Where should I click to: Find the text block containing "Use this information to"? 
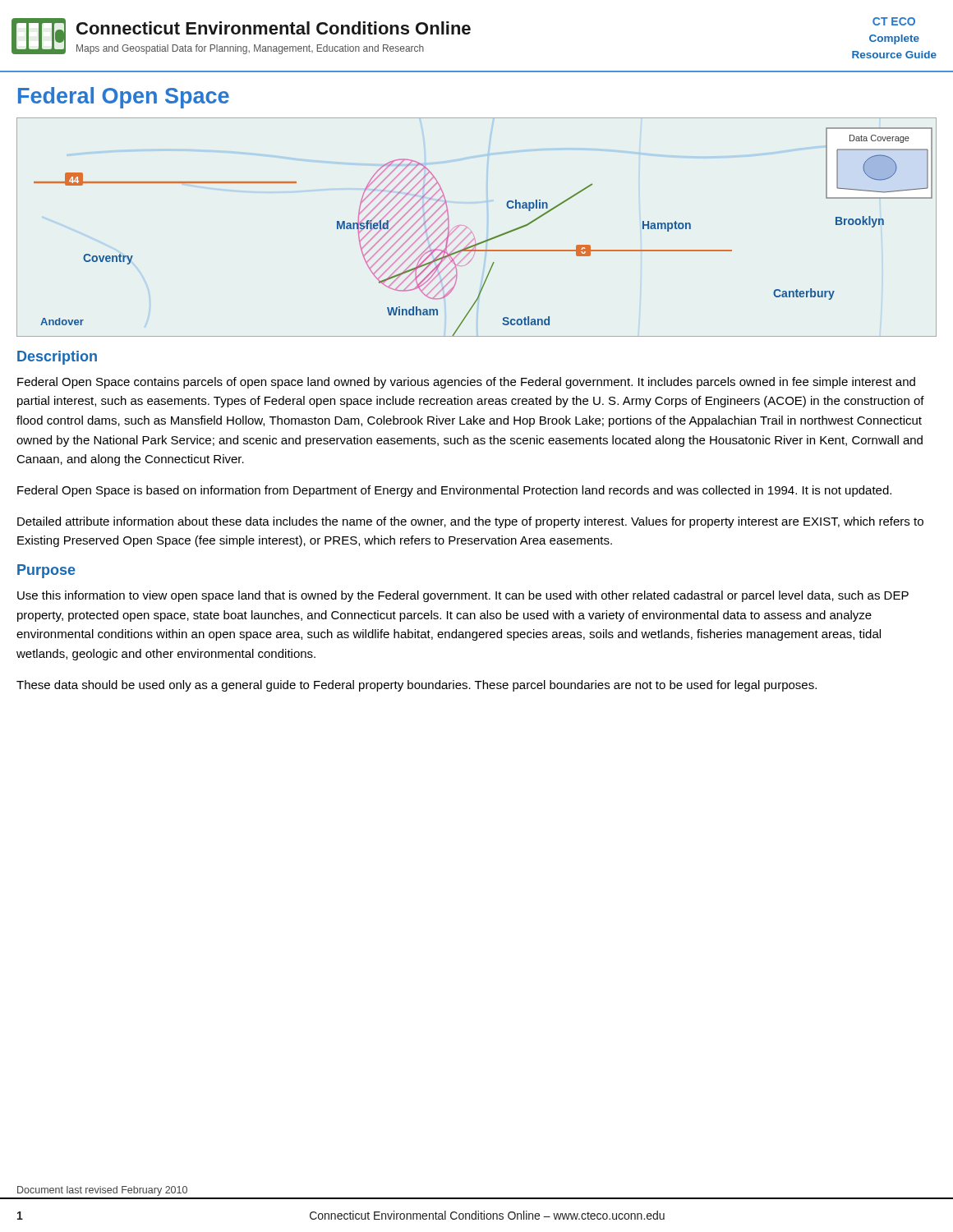coord(463,624)
